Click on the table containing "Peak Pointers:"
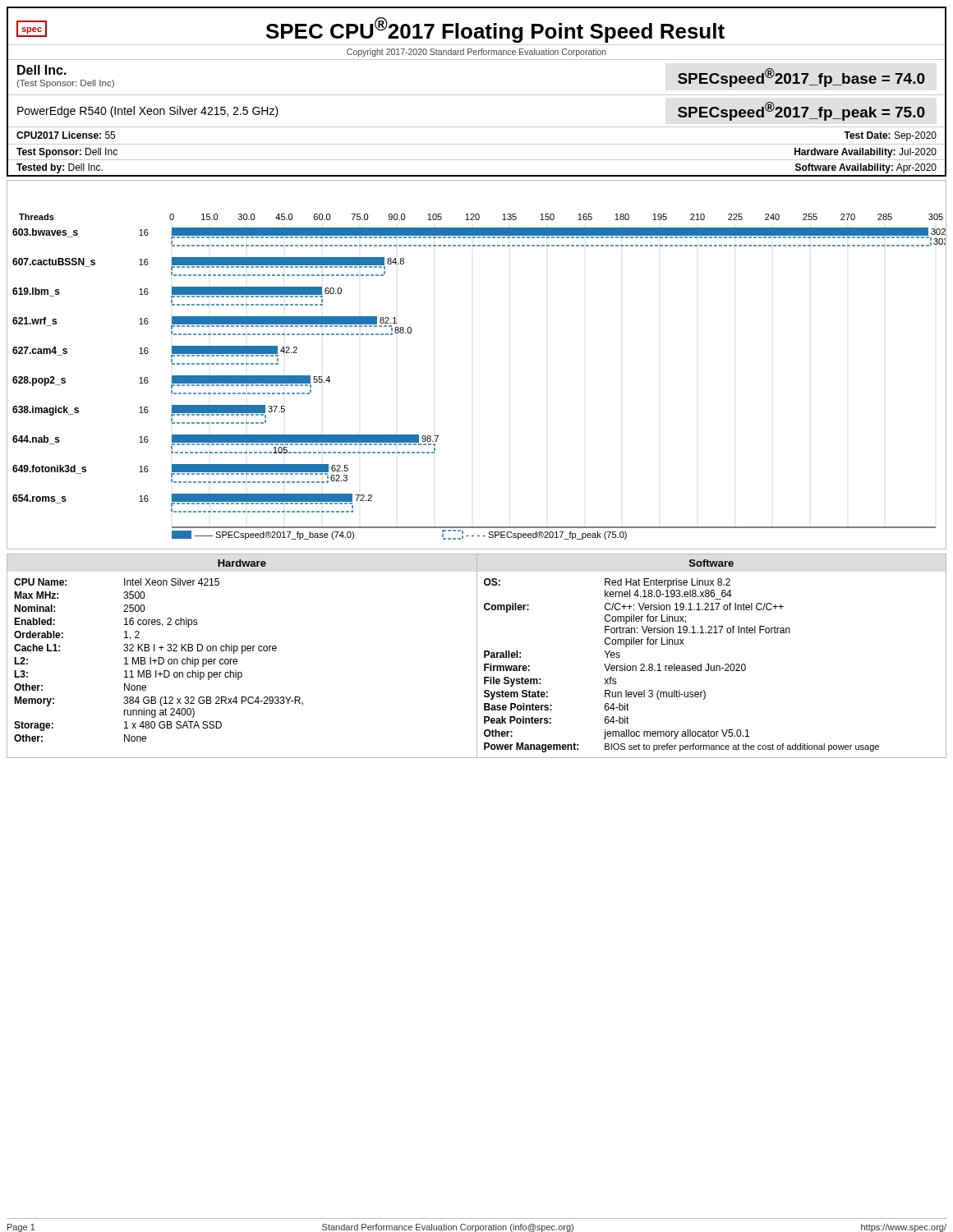Viewport: 953px width, 1232px height. 711,656
